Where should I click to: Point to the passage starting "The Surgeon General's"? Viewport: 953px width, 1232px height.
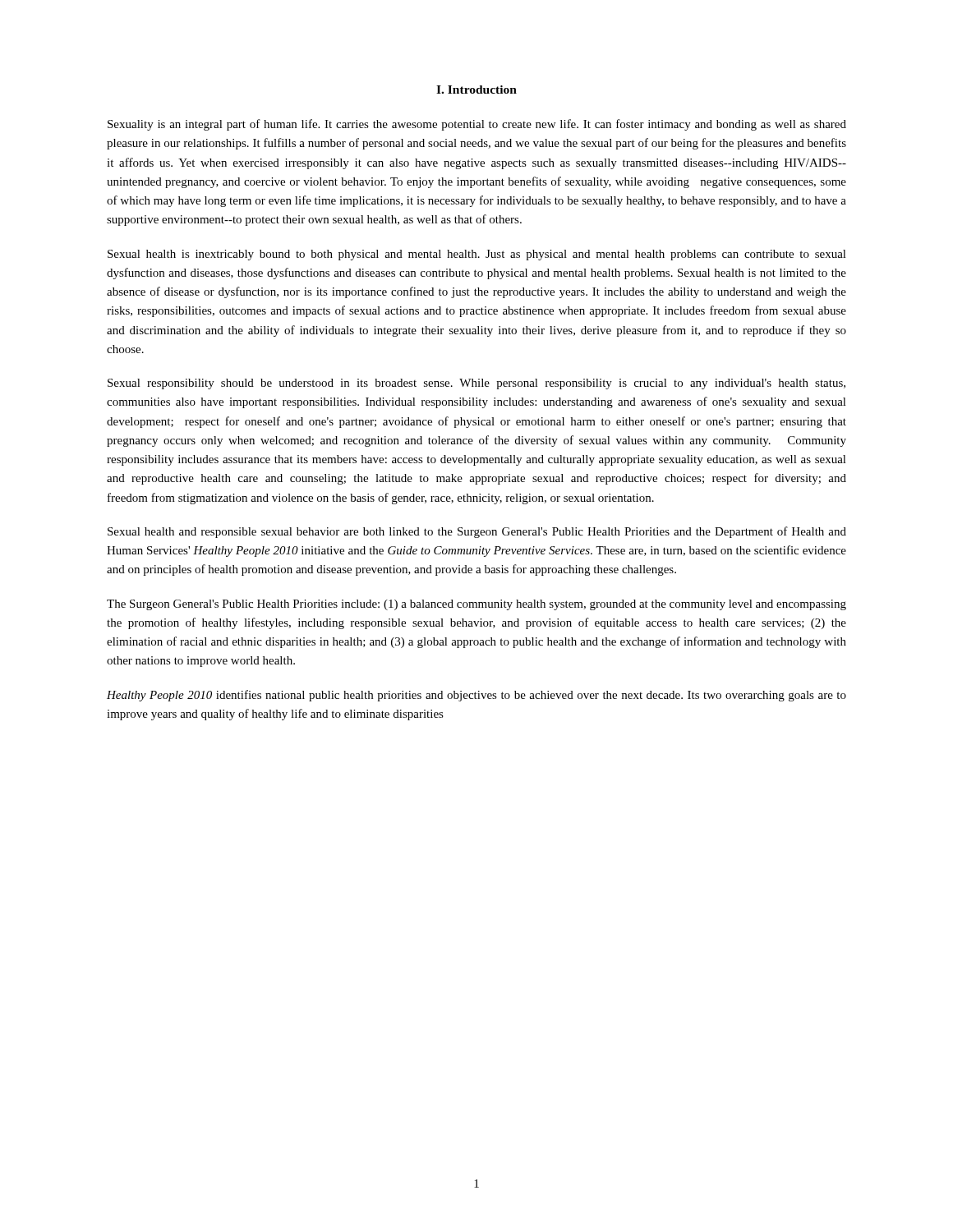(x=476, y=632)
